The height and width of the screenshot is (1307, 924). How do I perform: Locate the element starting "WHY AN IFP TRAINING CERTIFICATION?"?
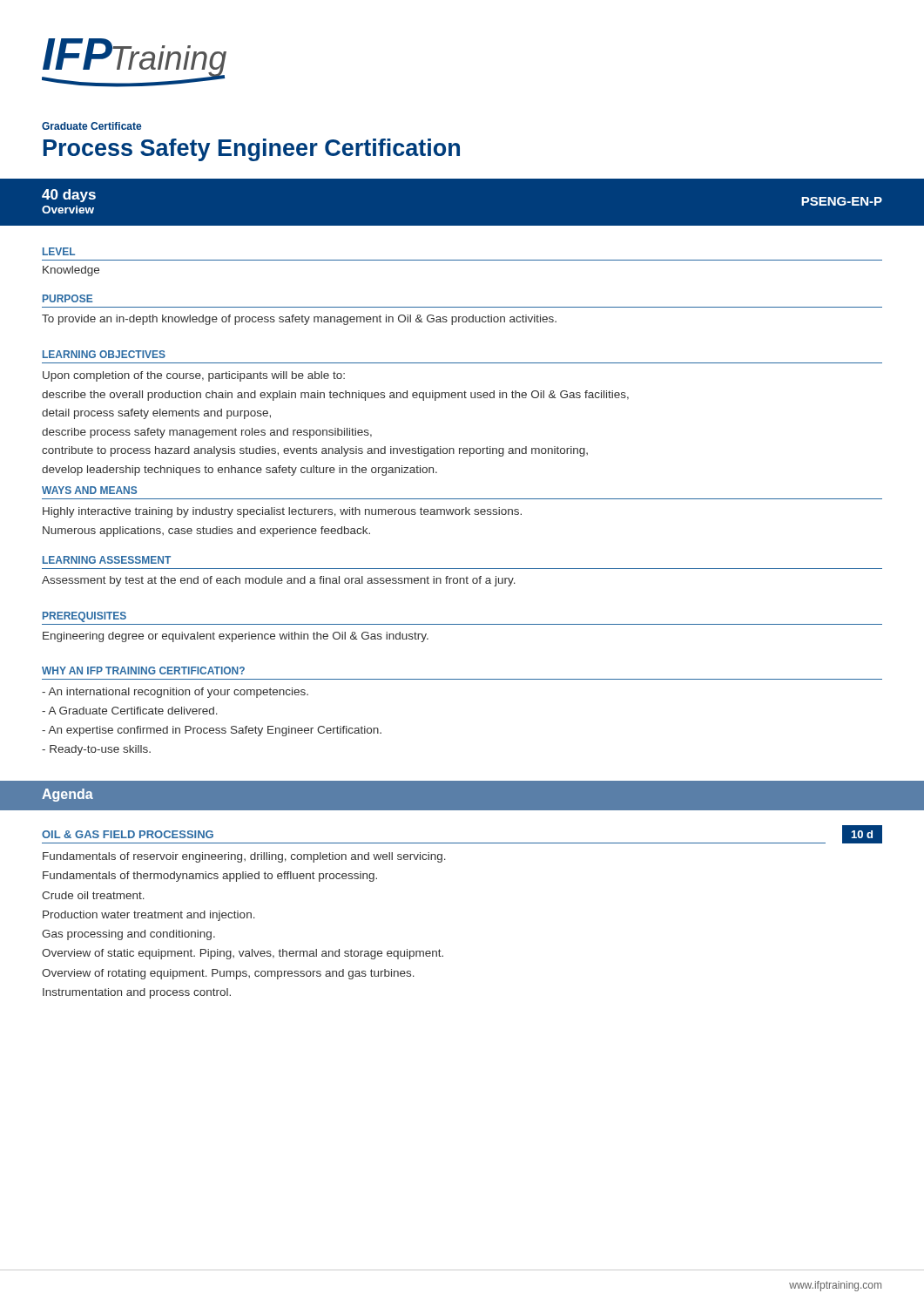point(143,671)
